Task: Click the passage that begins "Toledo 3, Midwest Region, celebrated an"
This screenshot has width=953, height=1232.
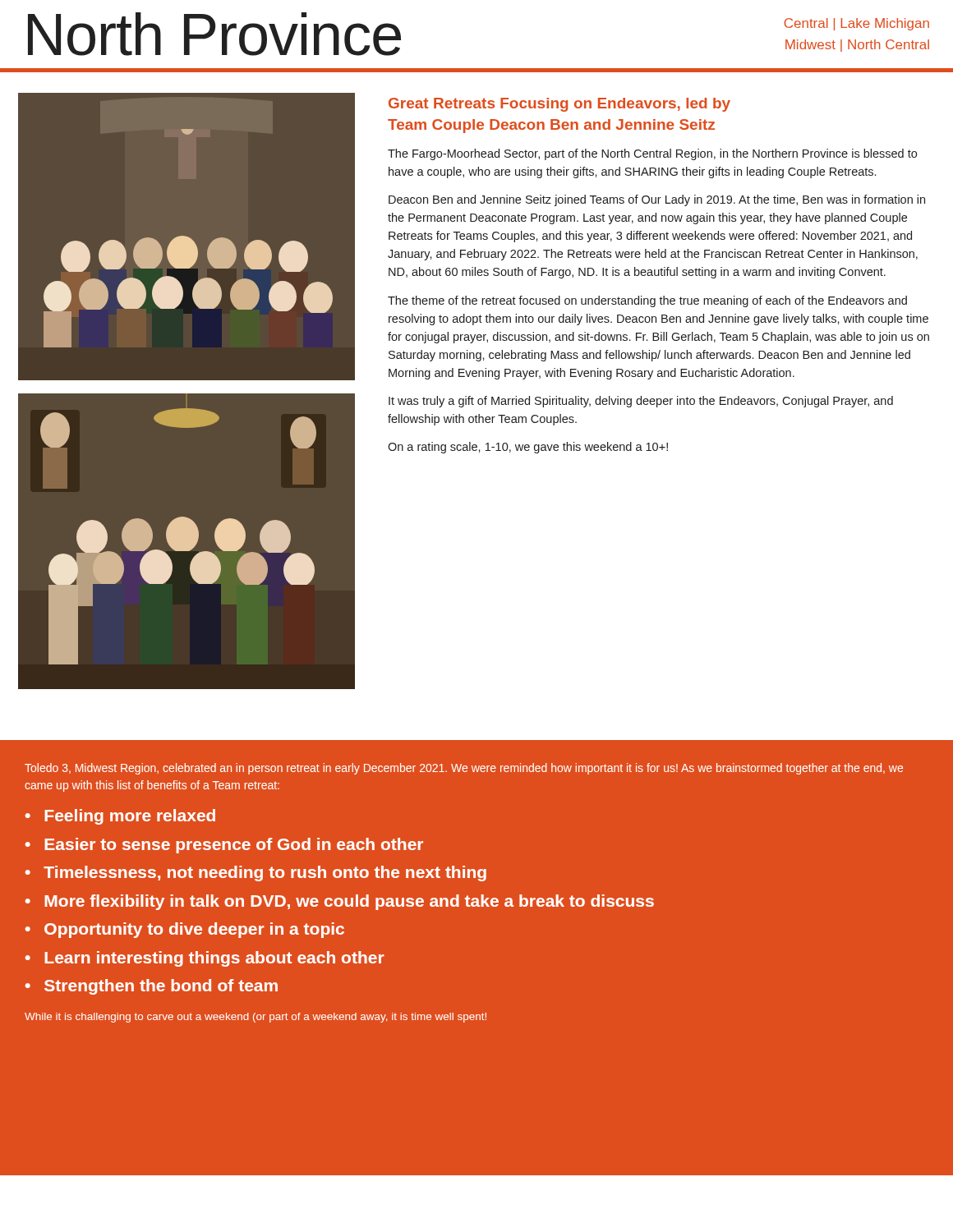Action: [464, 777]
